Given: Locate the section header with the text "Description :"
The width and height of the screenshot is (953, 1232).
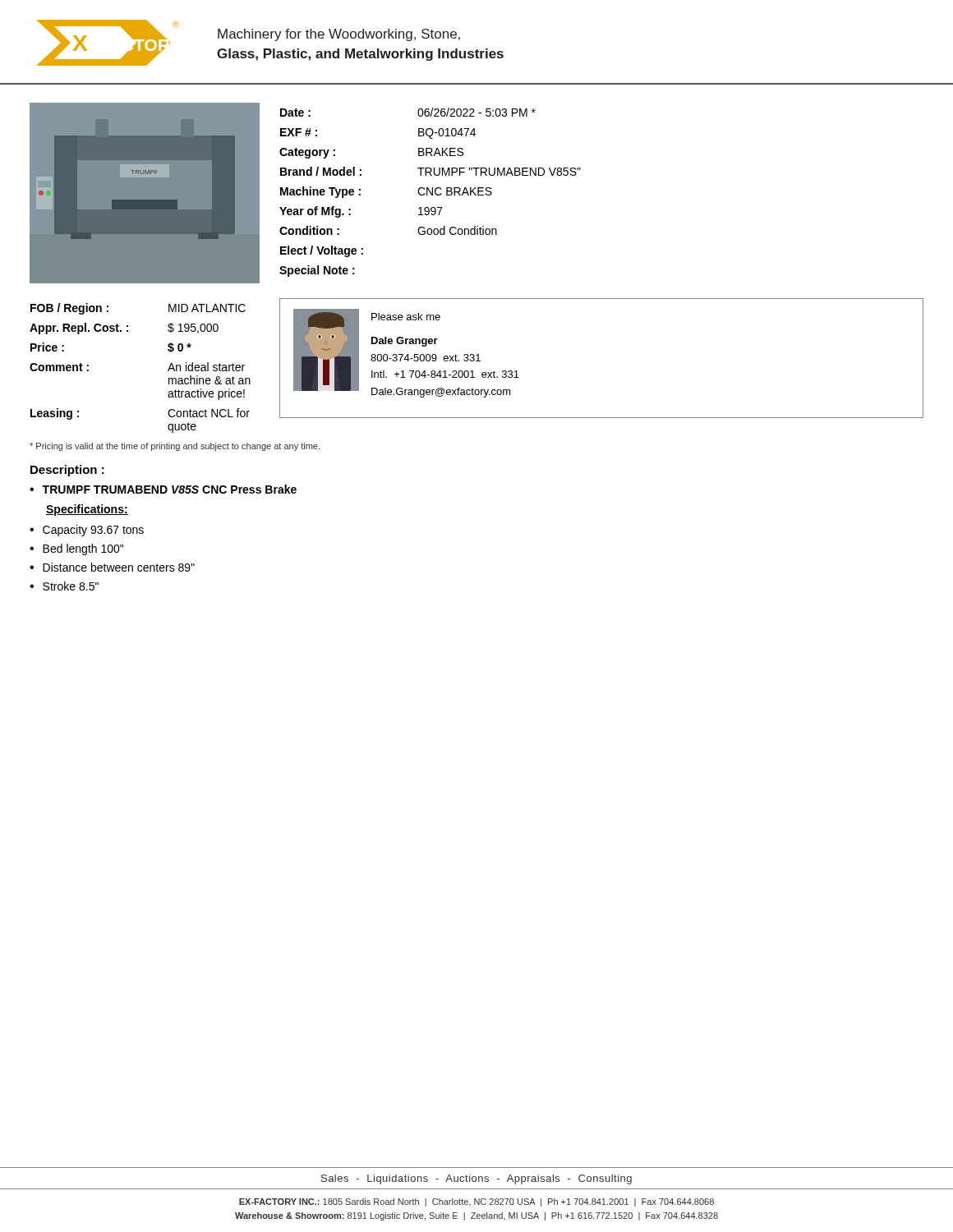Looking at the screenshot, I should click(x=67, y=469).
